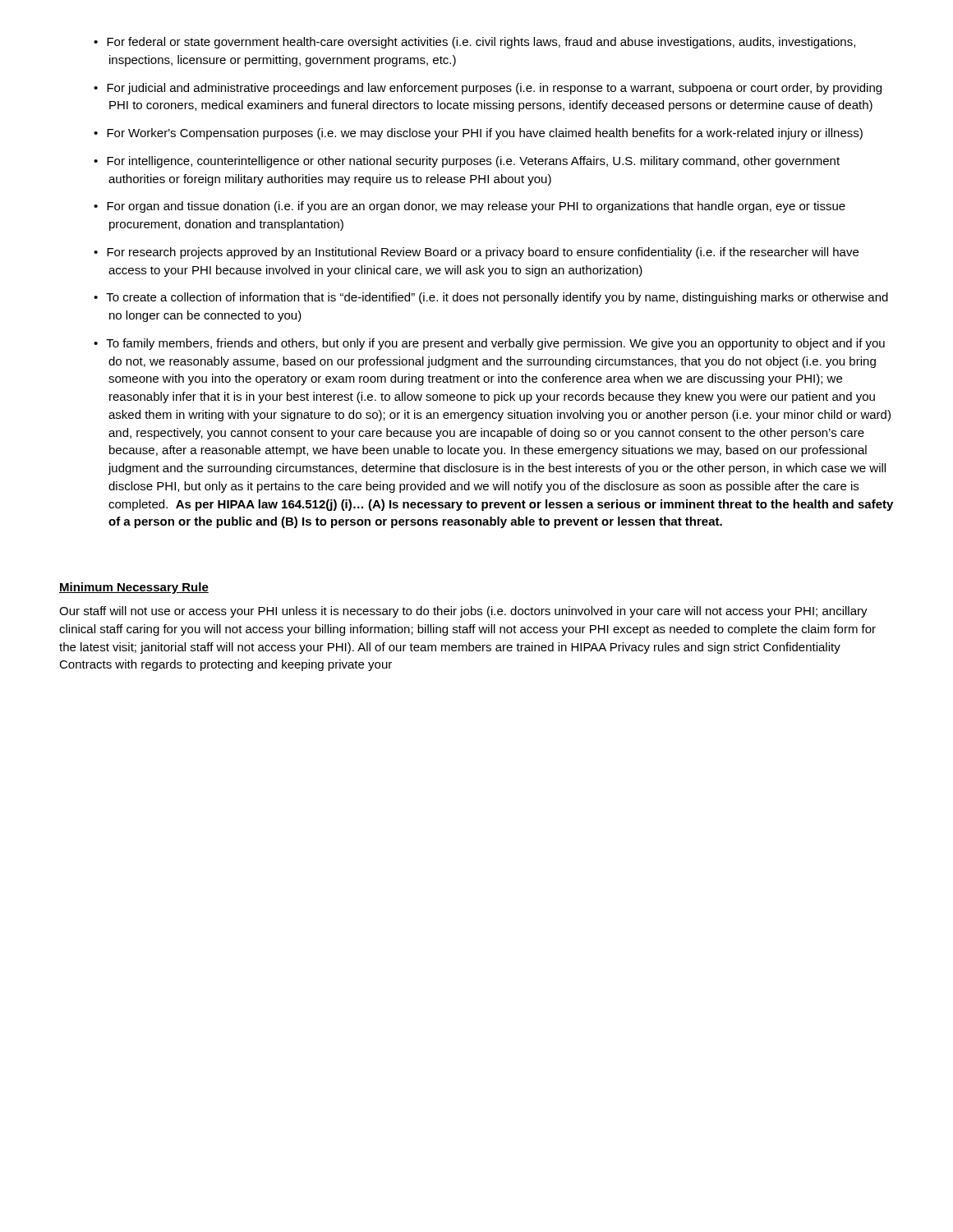
Task: Click on the list item with the text "• For organ and"
Action: click(x=470, y=215)
